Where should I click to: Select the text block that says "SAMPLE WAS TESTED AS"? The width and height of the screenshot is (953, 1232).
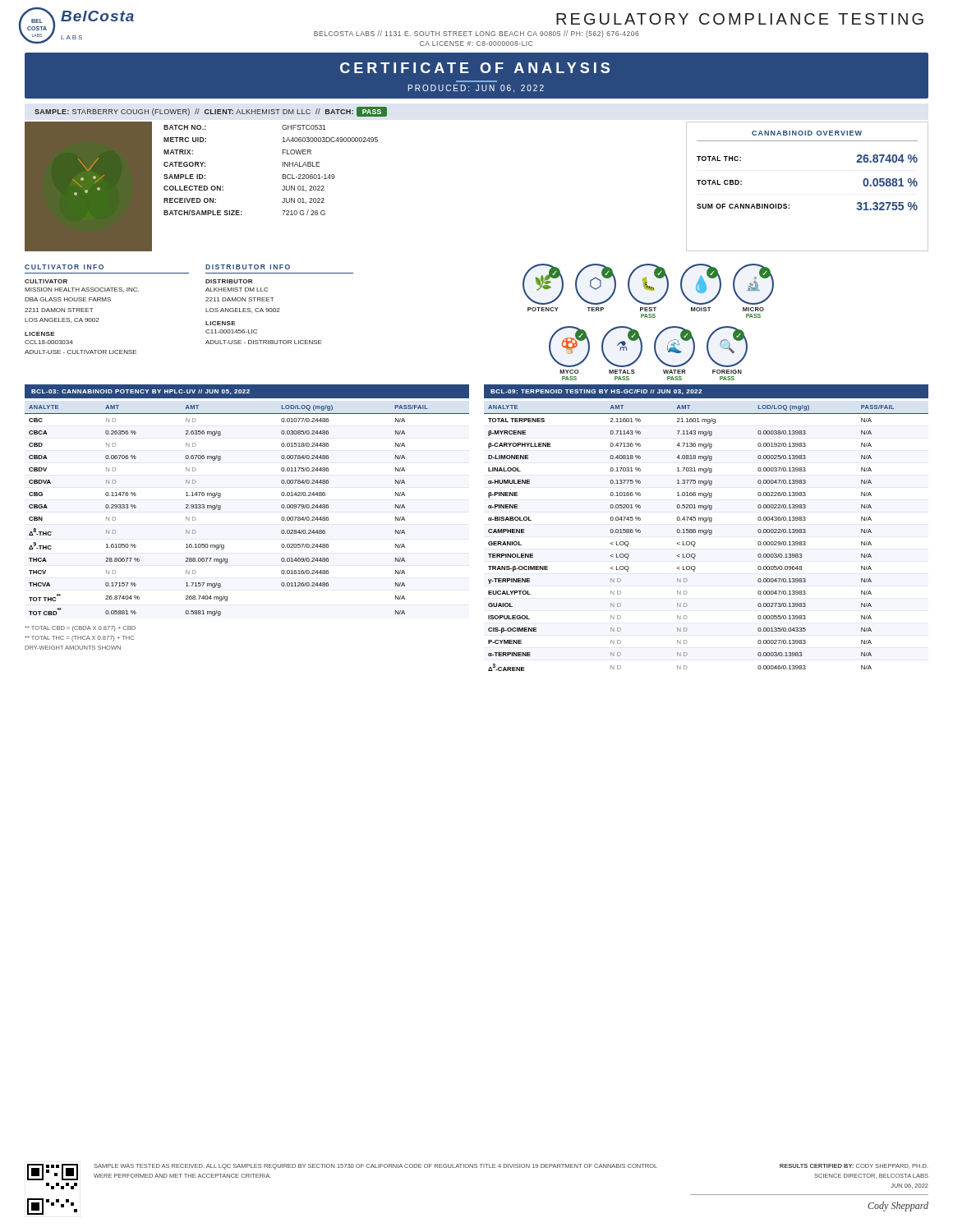pyautogui.click(x=375, y=1171)
